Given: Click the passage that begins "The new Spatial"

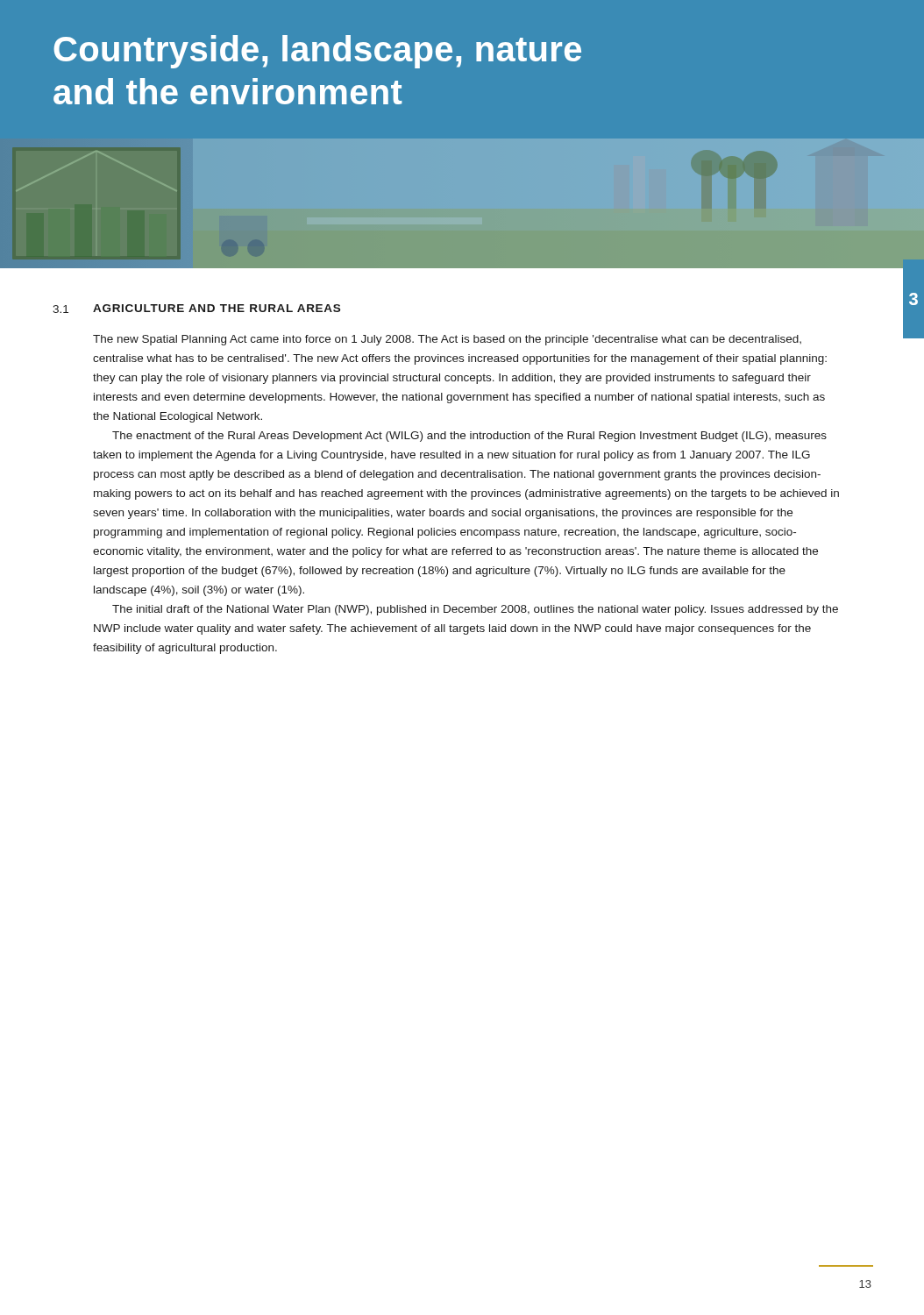Looking at the screenshot, I should 467,493.
